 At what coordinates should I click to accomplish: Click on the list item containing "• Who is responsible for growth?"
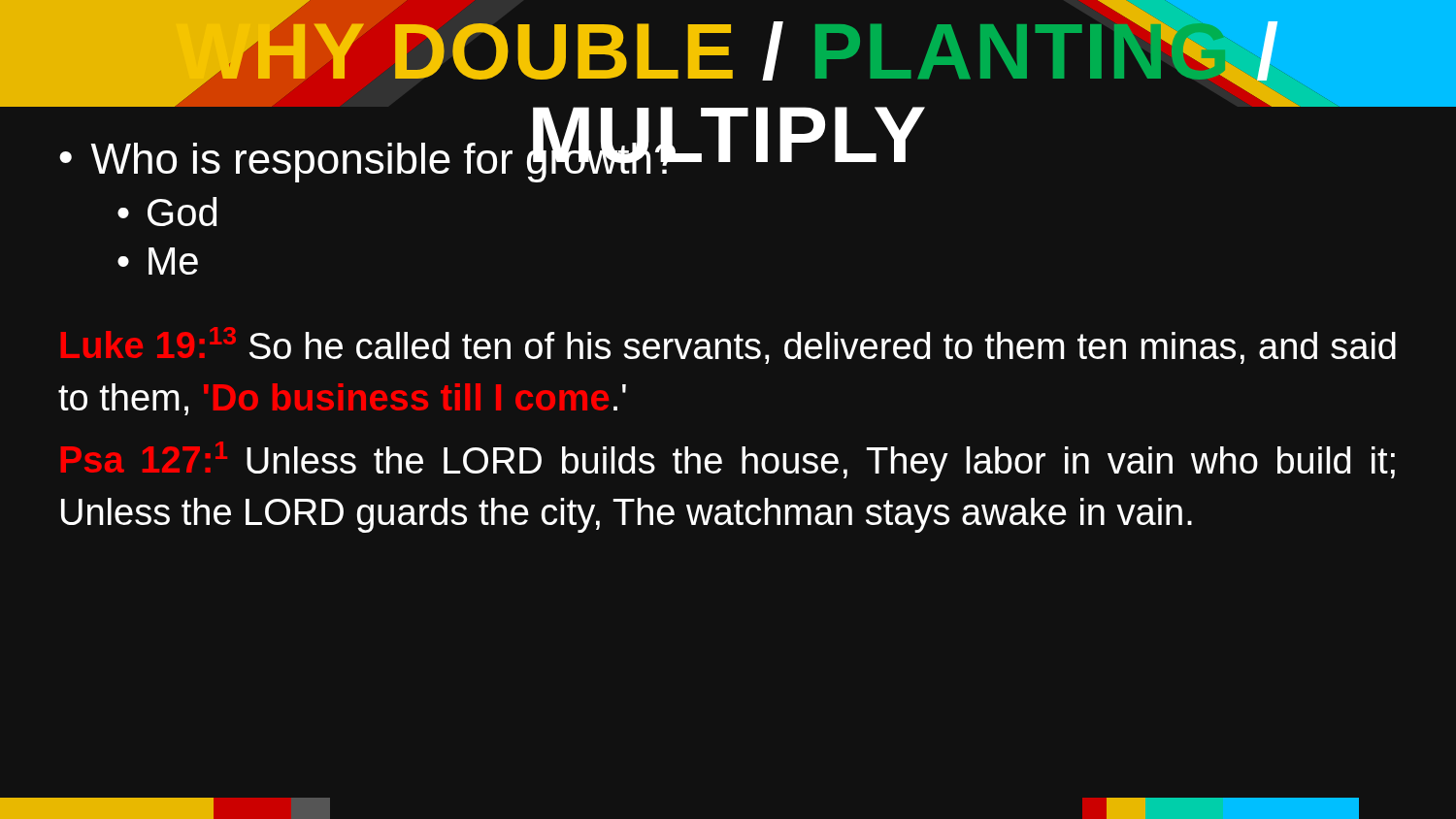[x=368, y=160]
